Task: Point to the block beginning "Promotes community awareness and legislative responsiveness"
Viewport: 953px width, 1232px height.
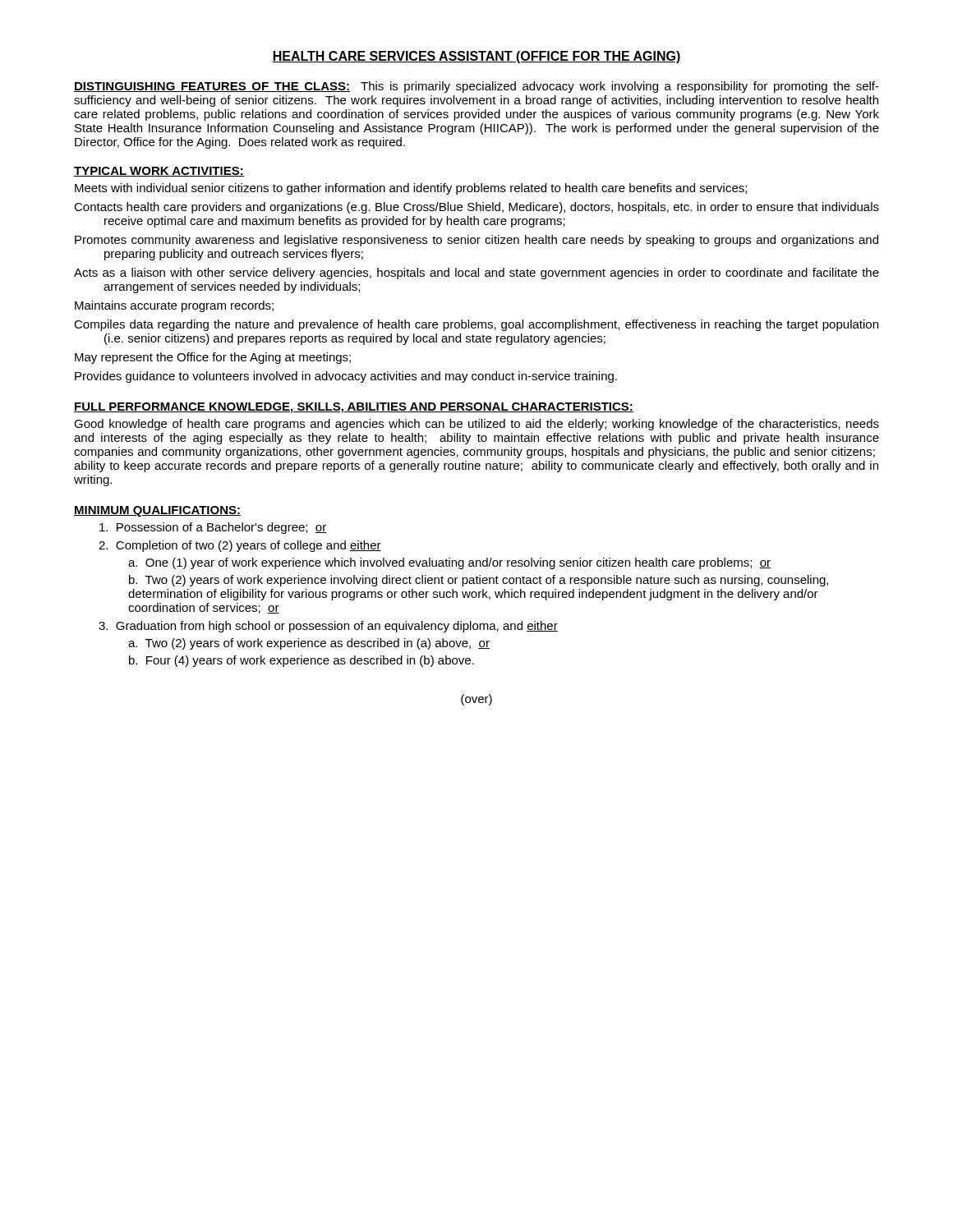Action: coord(476,246)
